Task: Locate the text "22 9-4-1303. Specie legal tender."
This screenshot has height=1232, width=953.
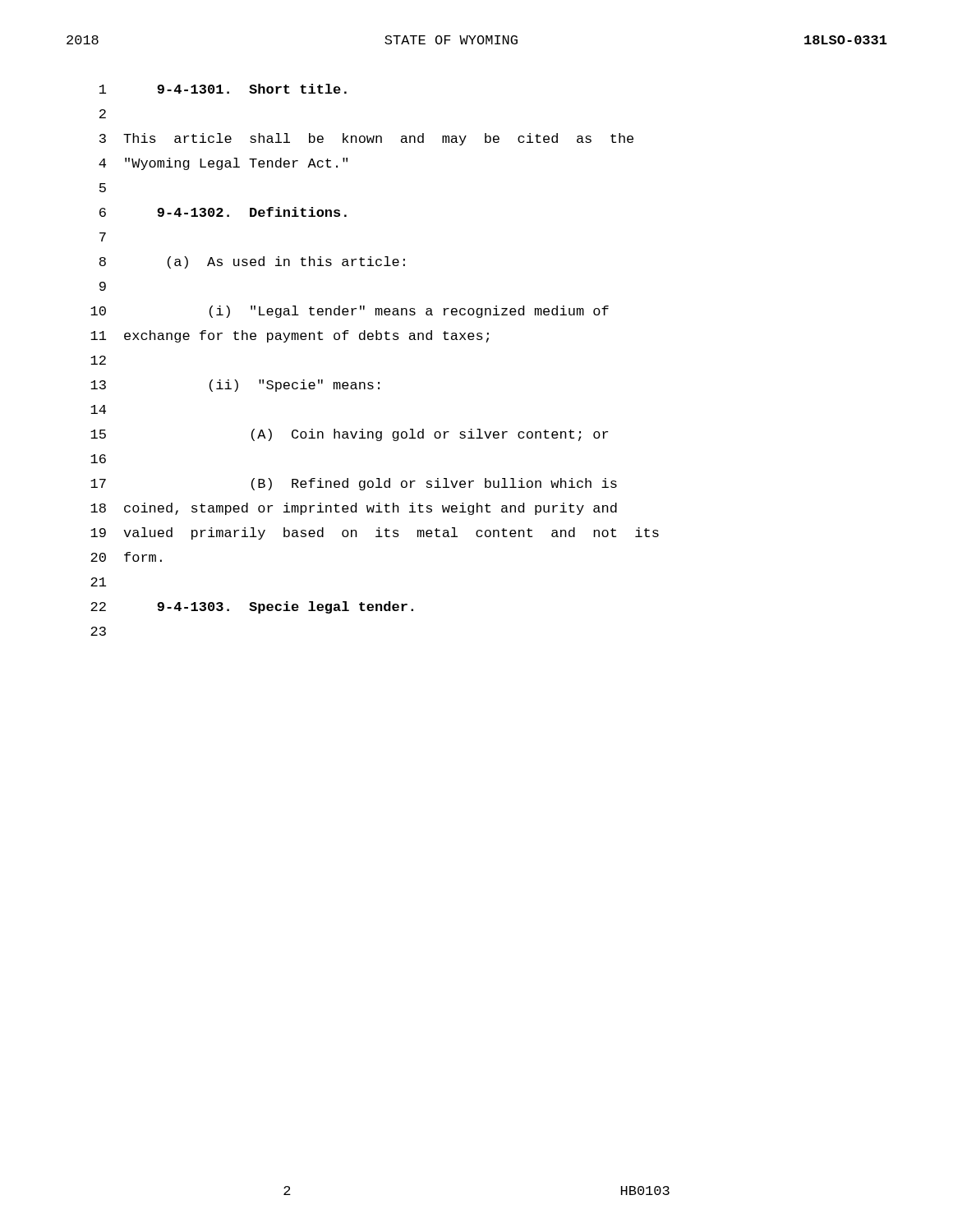Action: click(x=252, y=607)
